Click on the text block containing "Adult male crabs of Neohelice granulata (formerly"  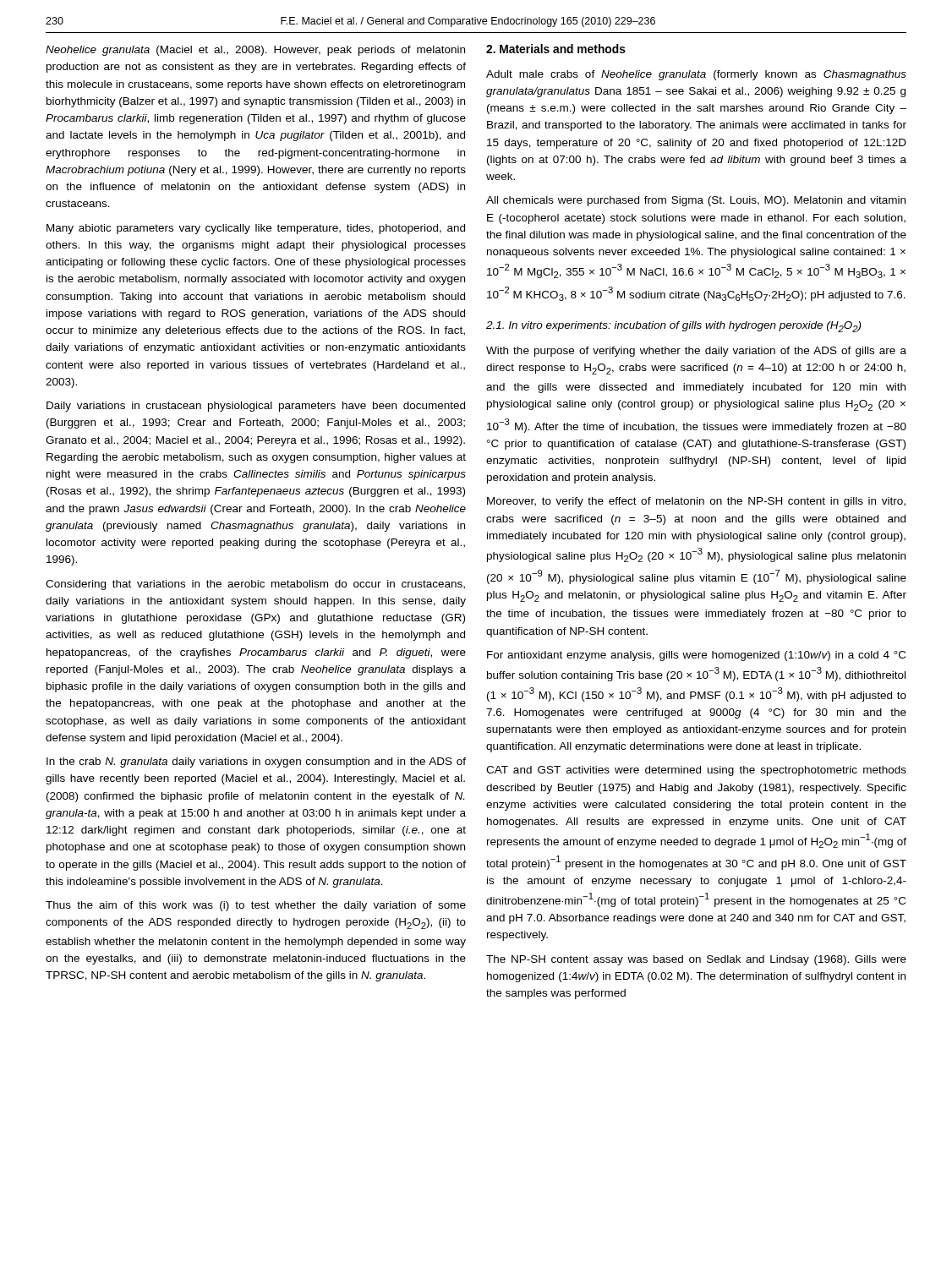(x=696, y=126)
